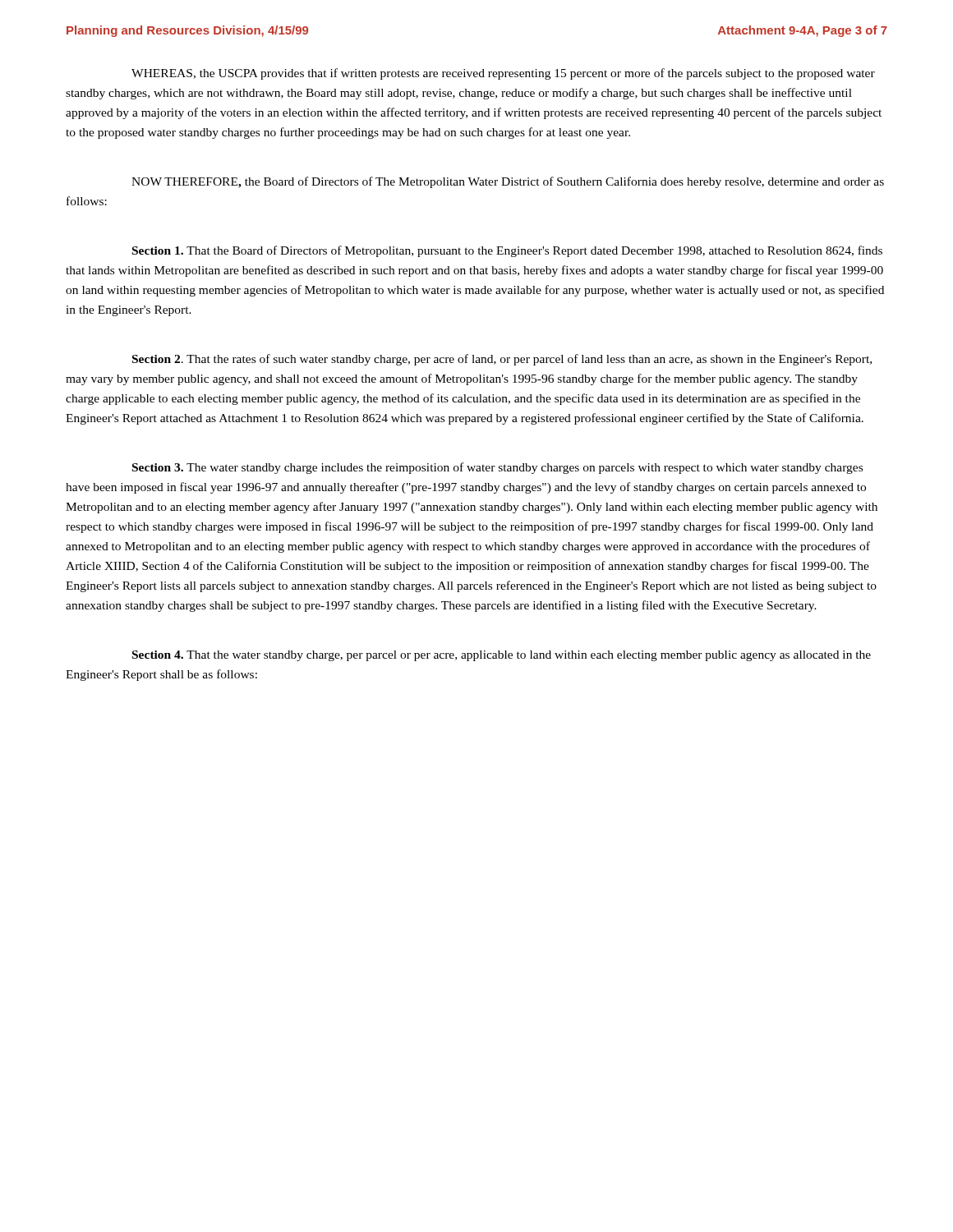Image resolution: width=953 pixels, height=1232 pixels.
Task: Select the text block containing "Section 1. That the Board of Directors of"
Action: 475,280
